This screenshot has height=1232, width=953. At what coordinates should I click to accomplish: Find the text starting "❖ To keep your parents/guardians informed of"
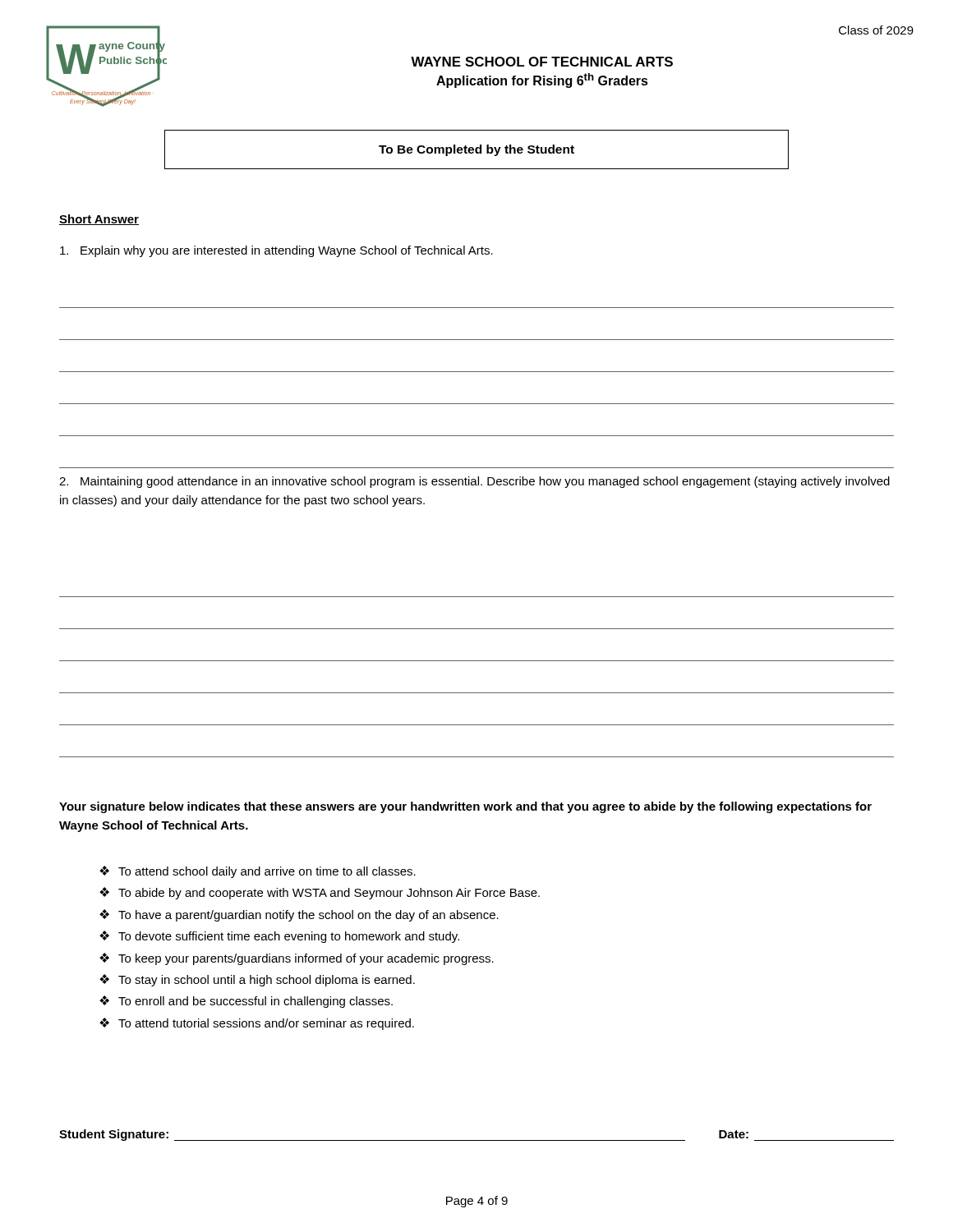pyautogui.click(x=296, y=958)
